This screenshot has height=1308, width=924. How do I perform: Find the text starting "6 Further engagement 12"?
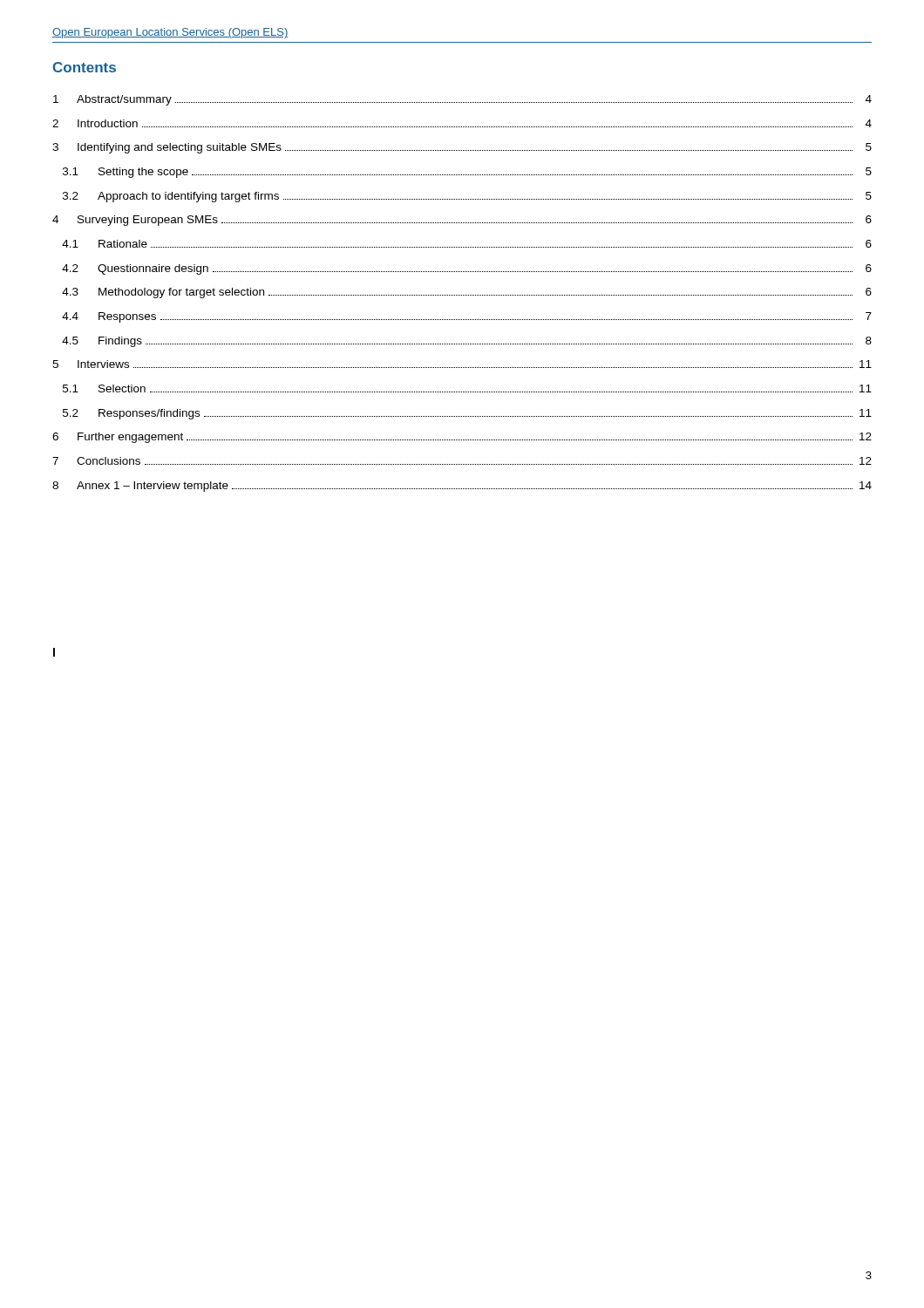coord(462,437)
